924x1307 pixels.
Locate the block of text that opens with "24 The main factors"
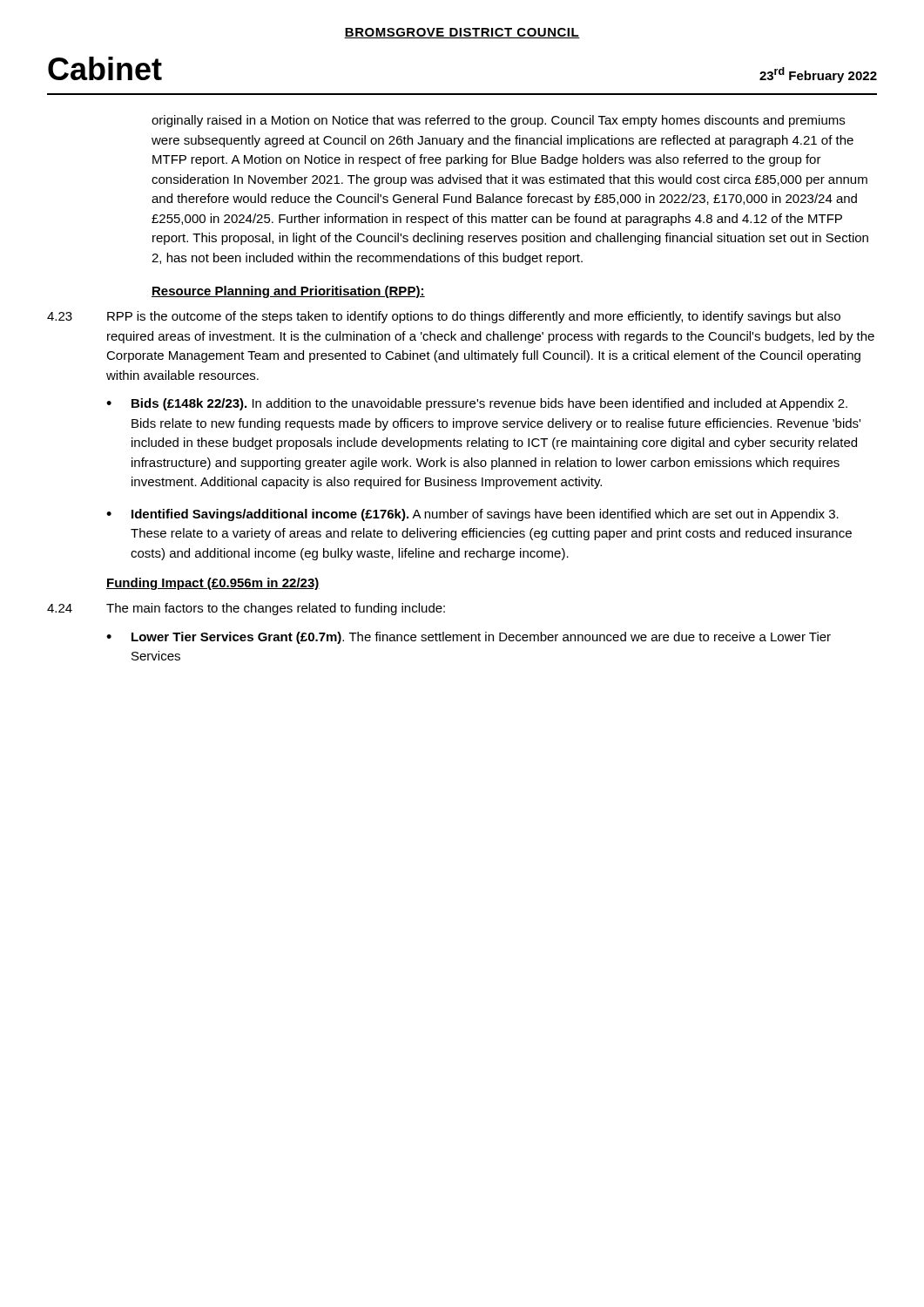(x=246, y=609)
